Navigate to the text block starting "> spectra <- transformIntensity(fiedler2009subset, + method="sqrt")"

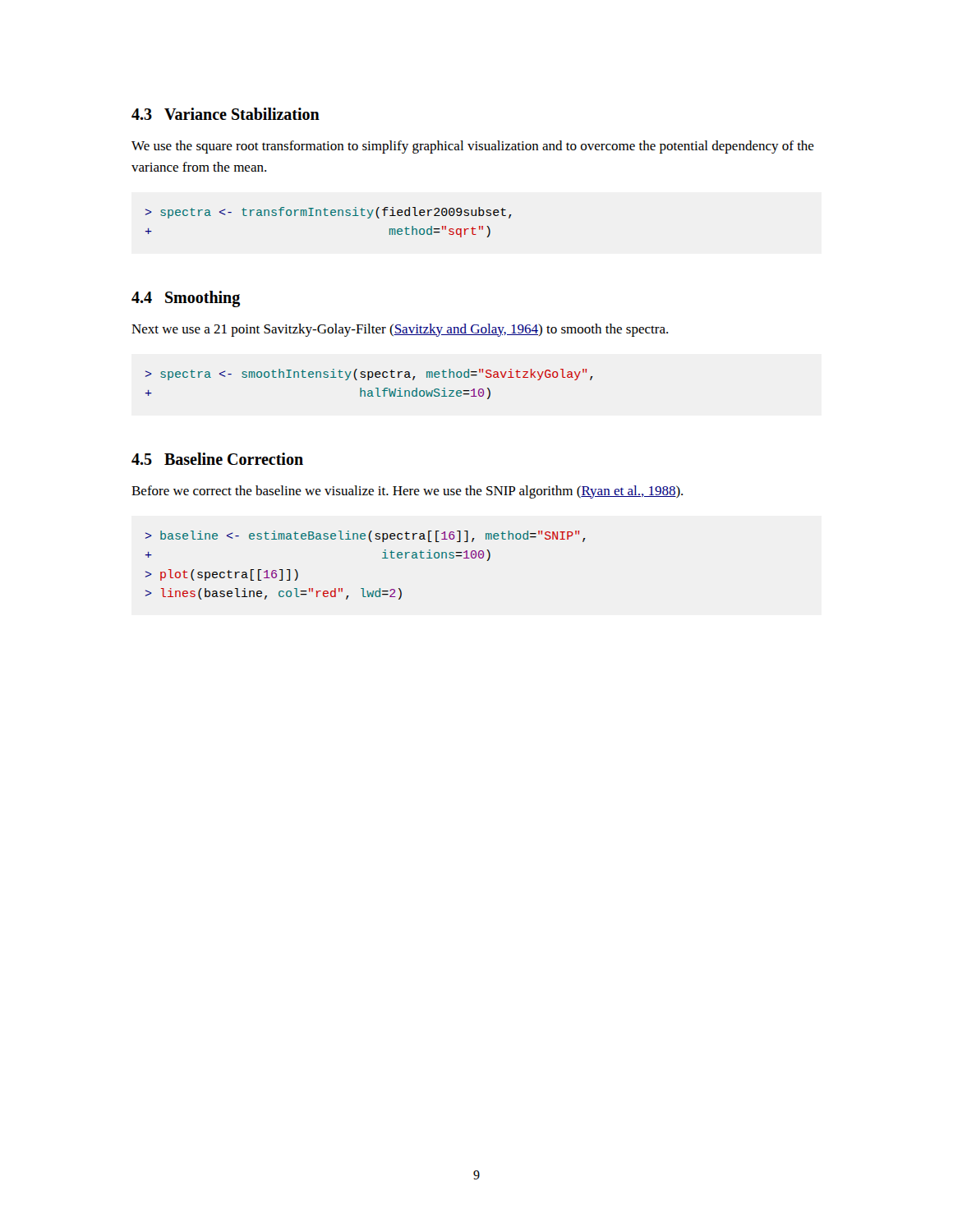click(x=329, y=223)
